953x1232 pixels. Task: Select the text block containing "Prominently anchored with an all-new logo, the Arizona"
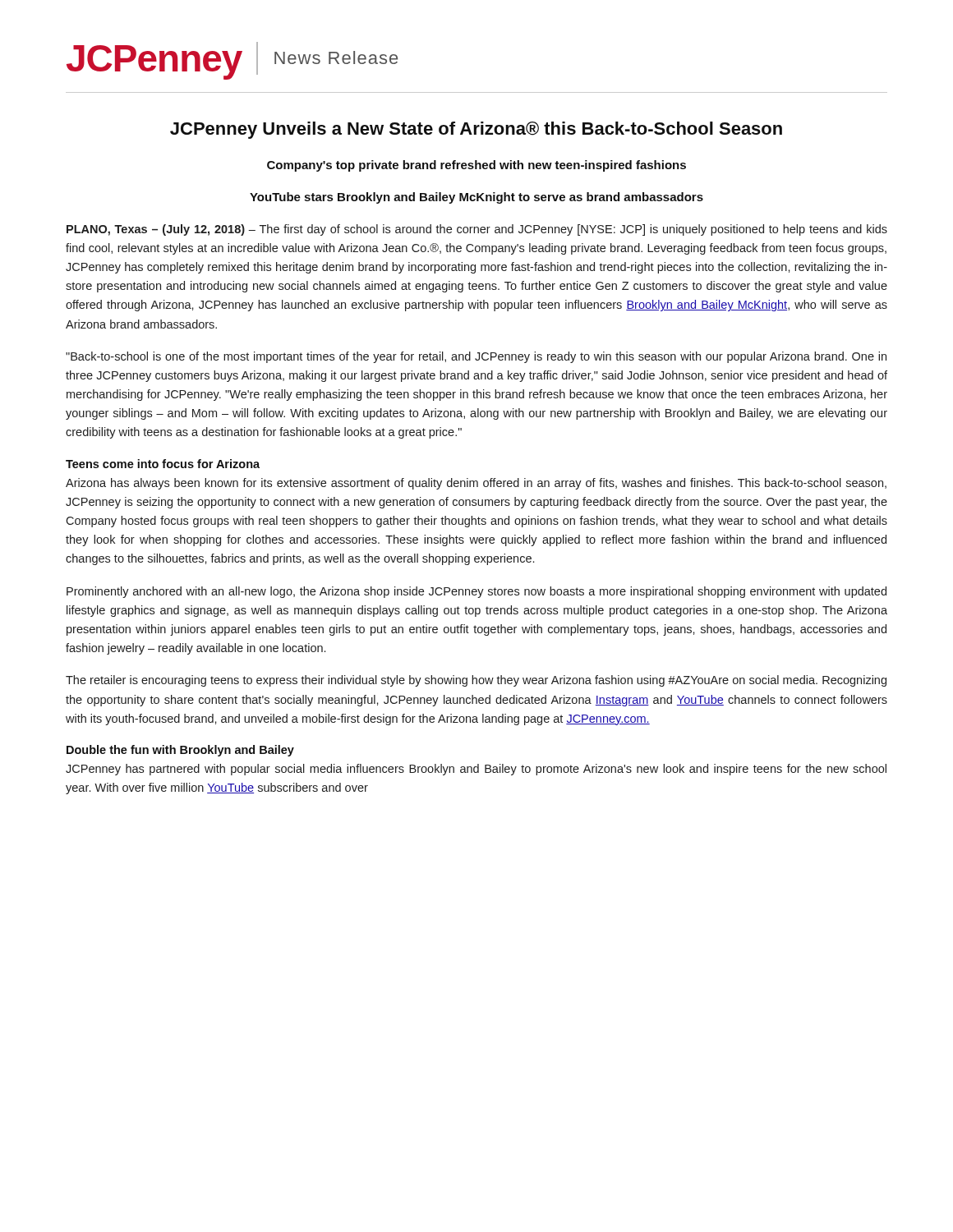pyautogui.click(x=476, y=620)
